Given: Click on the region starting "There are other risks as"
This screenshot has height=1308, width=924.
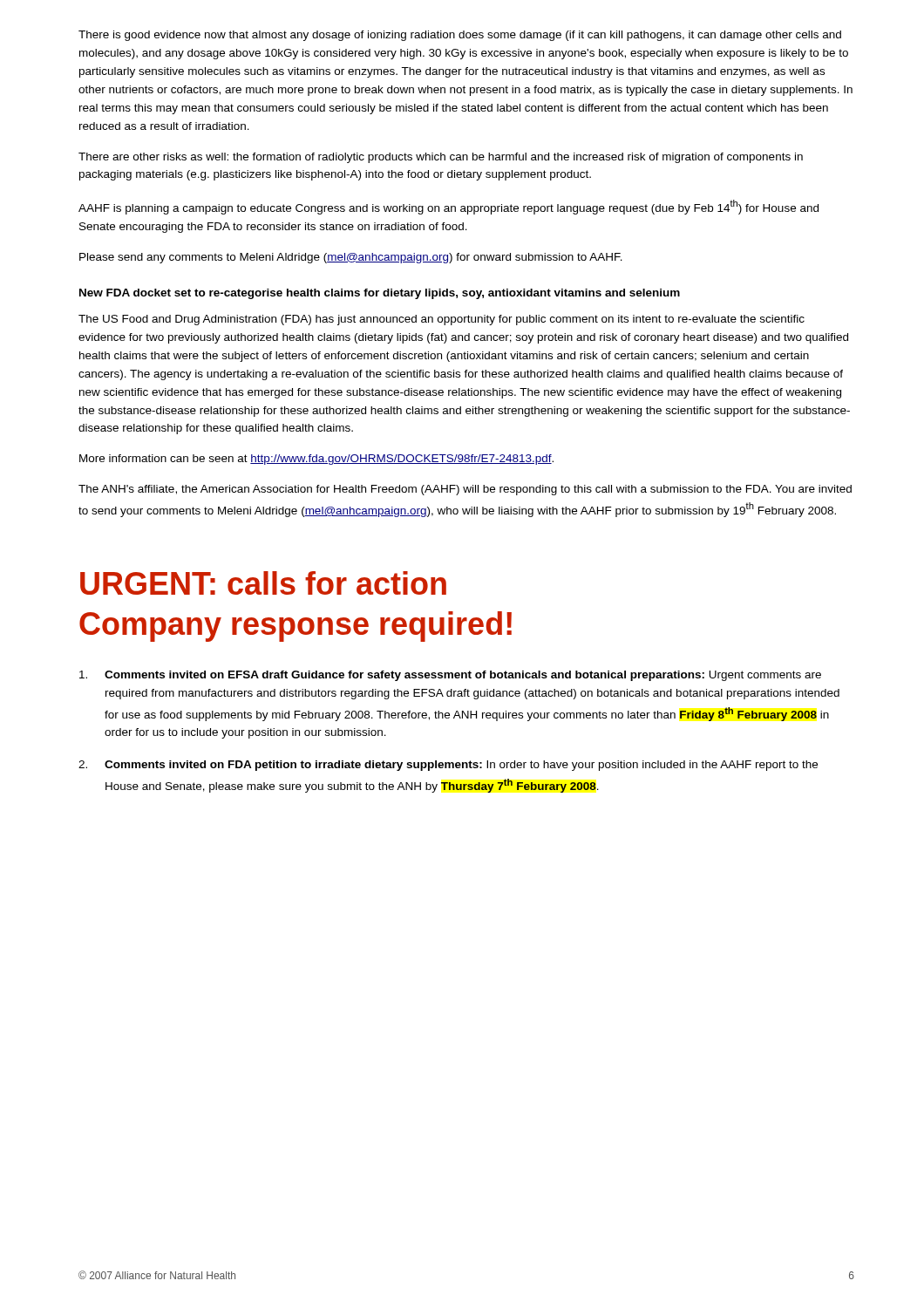Looking at the screenshot, I should pos(441,165).
